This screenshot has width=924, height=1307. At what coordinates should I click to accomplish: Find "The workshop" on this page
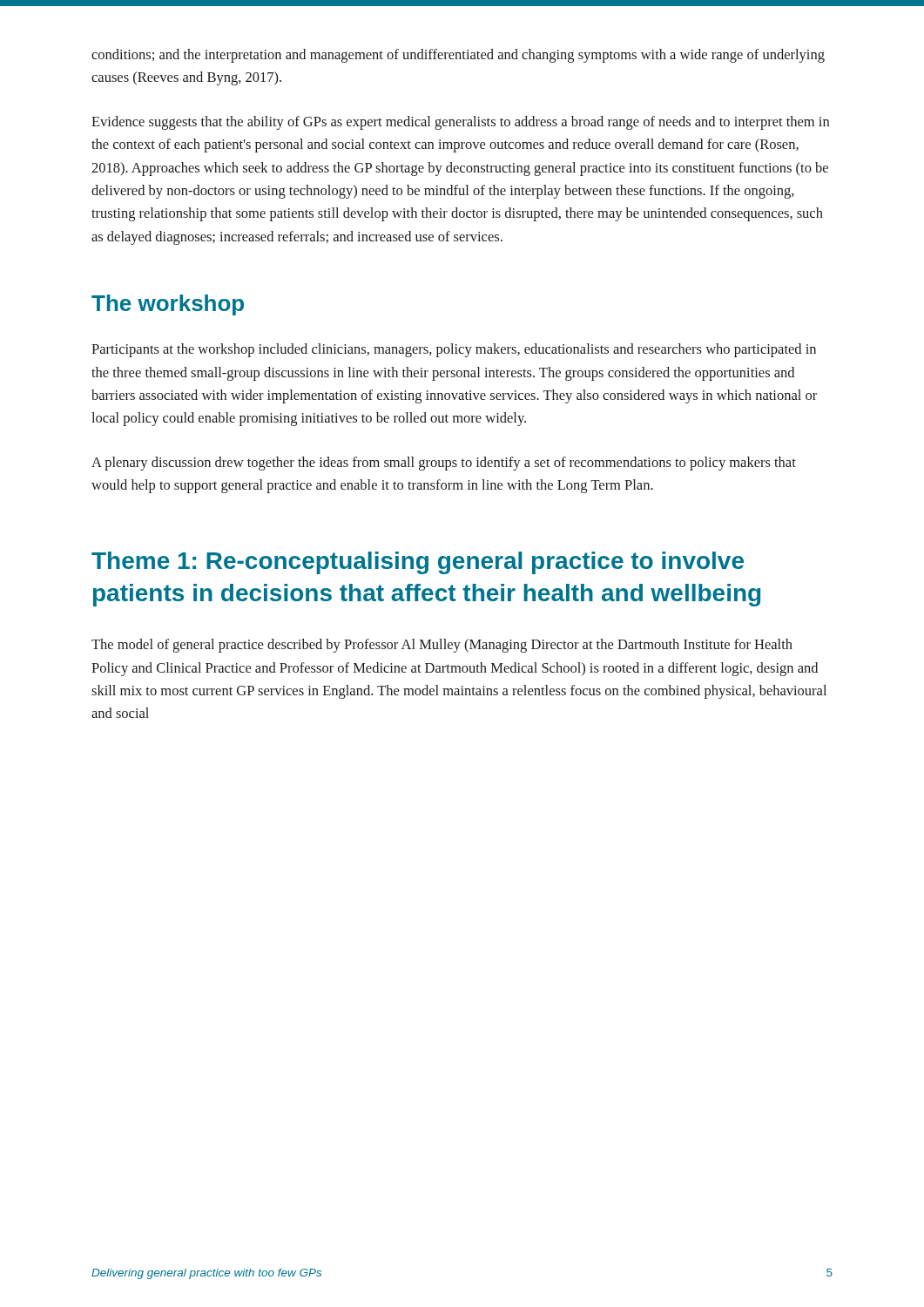(x=168, y=303)
